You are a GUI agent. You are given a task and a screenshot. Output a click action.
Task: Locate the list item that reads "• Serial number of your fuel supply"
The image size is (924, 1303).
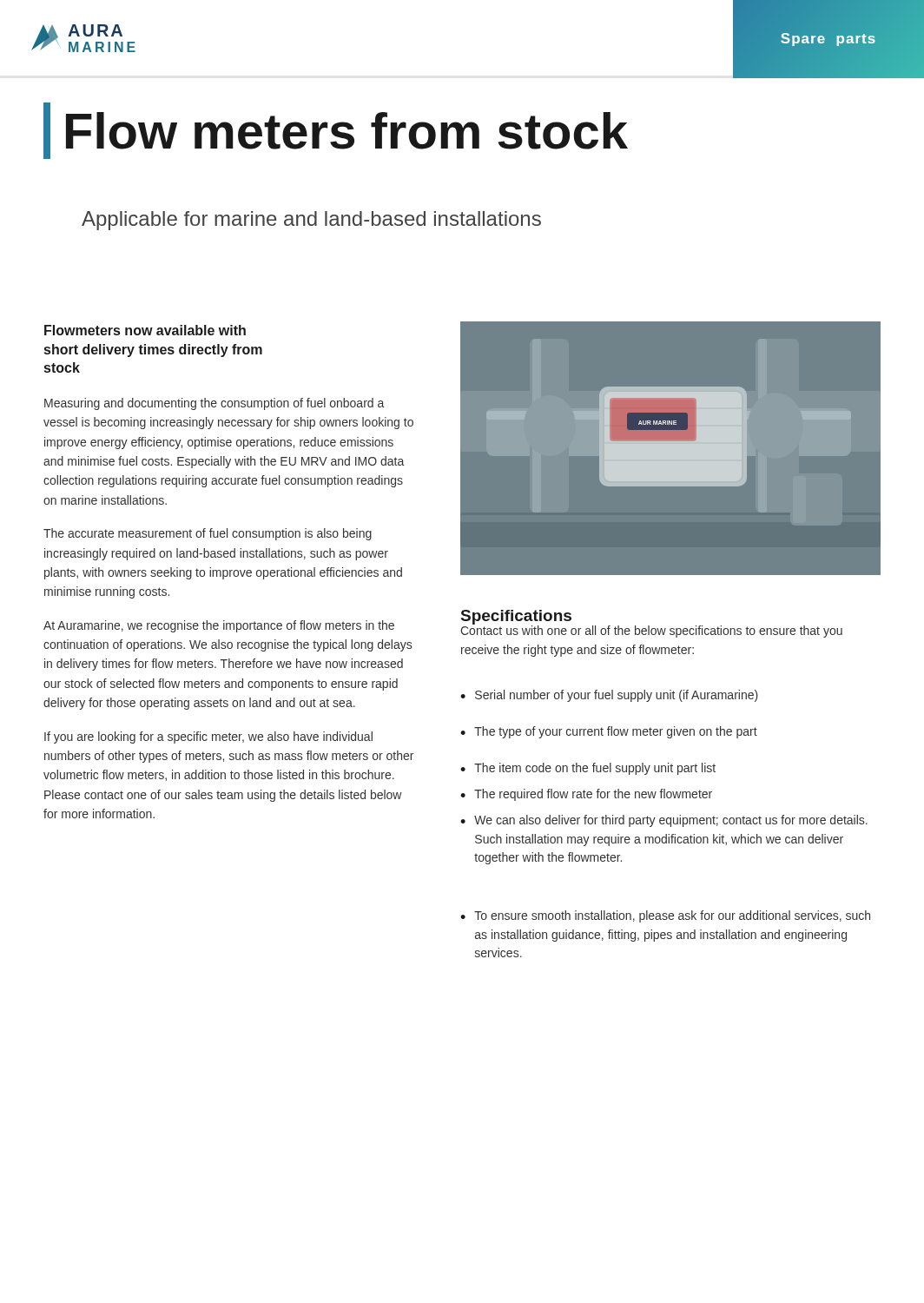tap(670, 698)
